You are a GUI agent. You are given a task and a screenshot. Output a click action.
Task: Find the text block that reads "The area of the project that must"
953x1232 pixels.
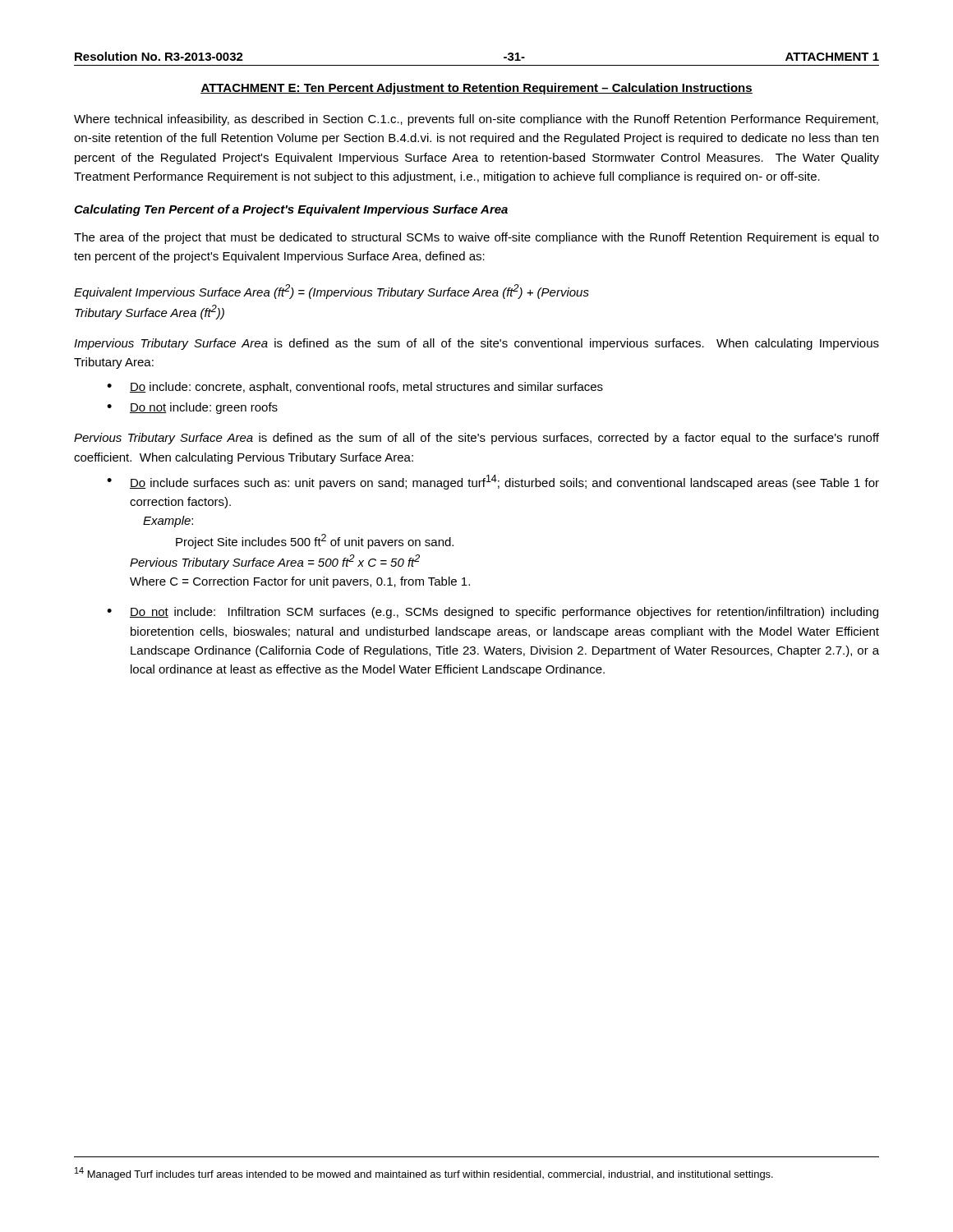click(476, 247)
